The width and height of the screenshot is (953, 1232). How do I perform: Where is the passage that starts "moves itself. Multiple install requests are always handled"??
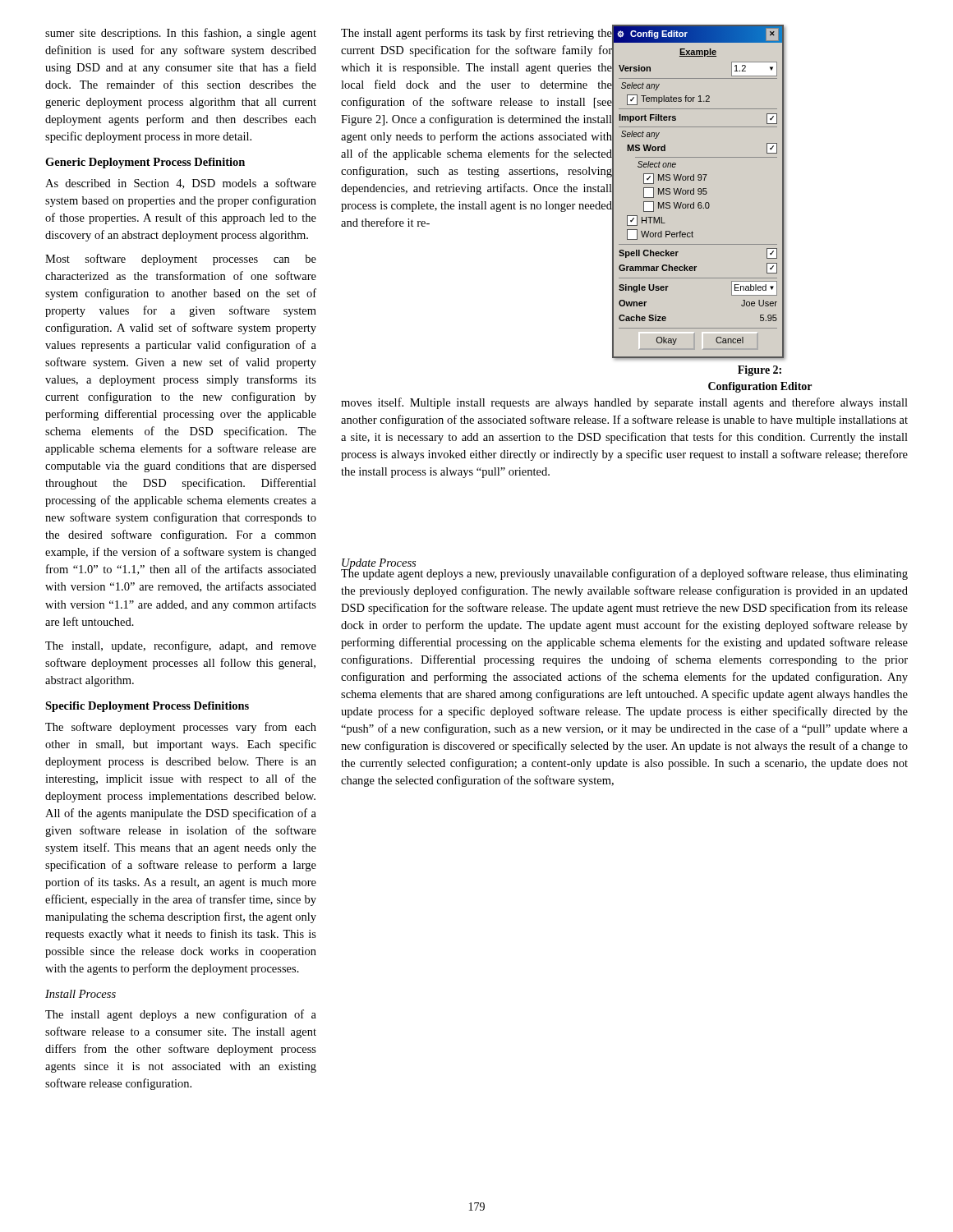[624, 437]
